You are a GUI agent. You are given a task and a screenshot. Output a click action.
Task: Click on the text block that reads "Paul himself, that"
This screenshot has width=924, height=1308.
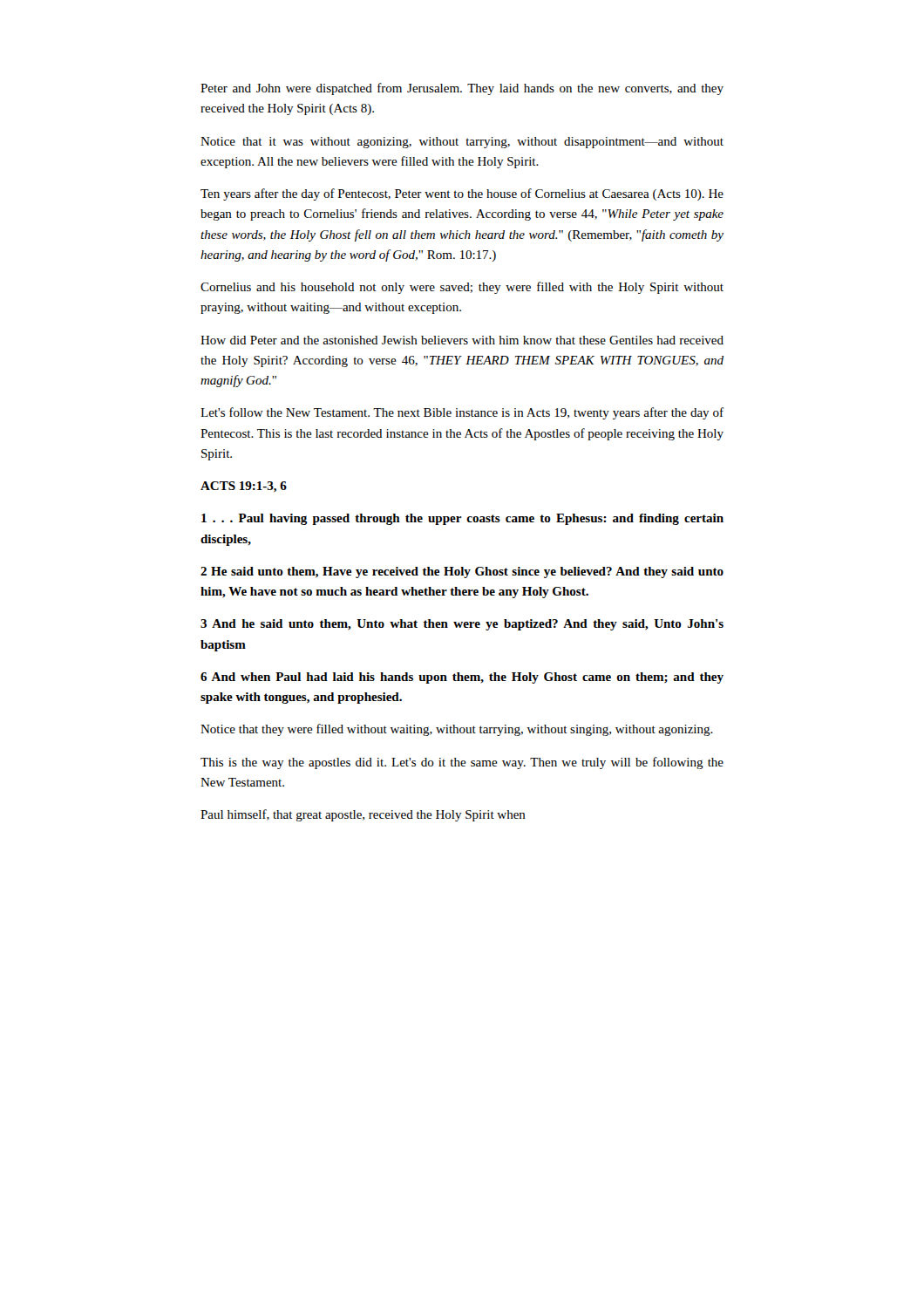363,814
